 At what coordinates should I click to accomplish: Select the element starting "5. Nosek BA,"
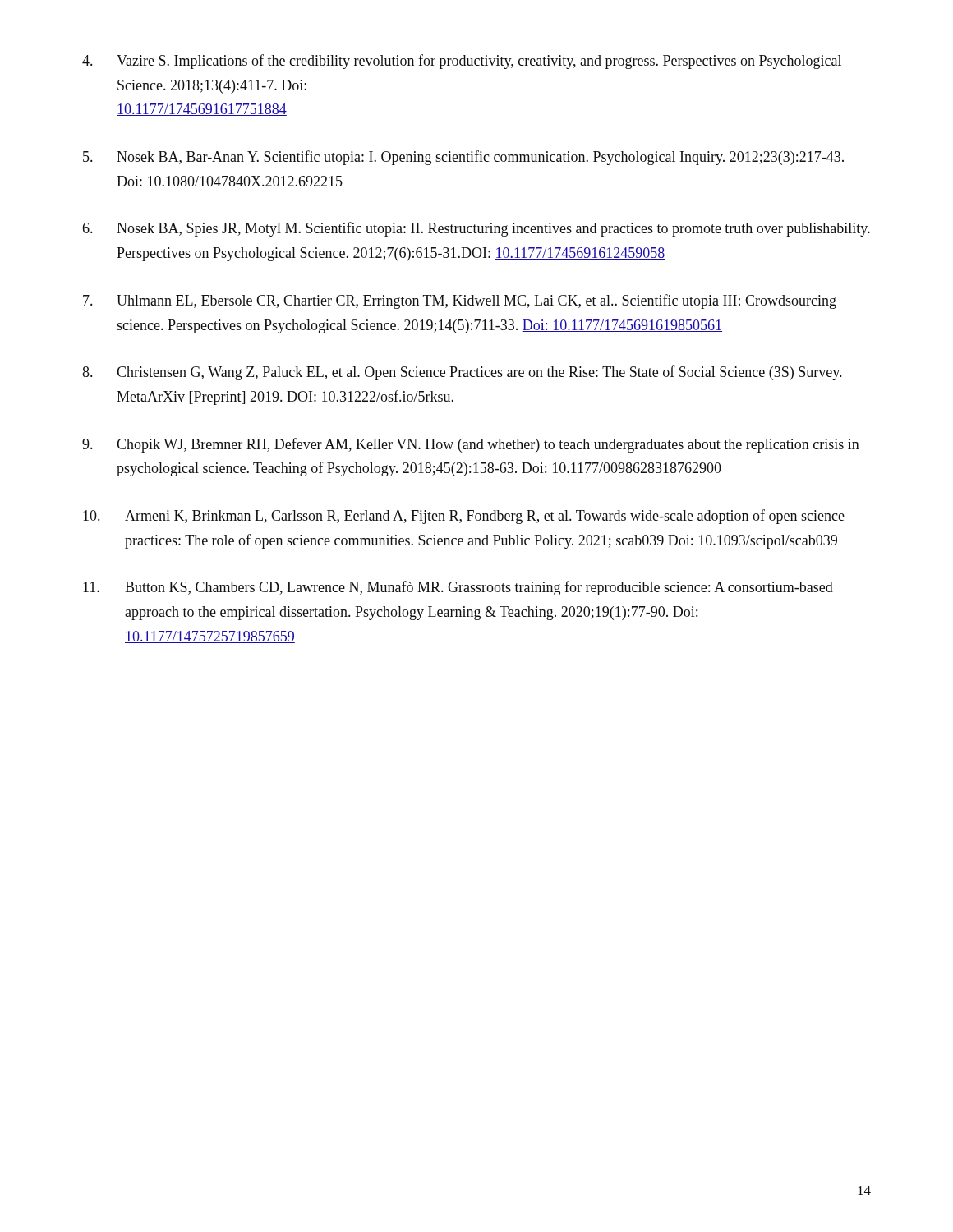[x=476, y=170]
